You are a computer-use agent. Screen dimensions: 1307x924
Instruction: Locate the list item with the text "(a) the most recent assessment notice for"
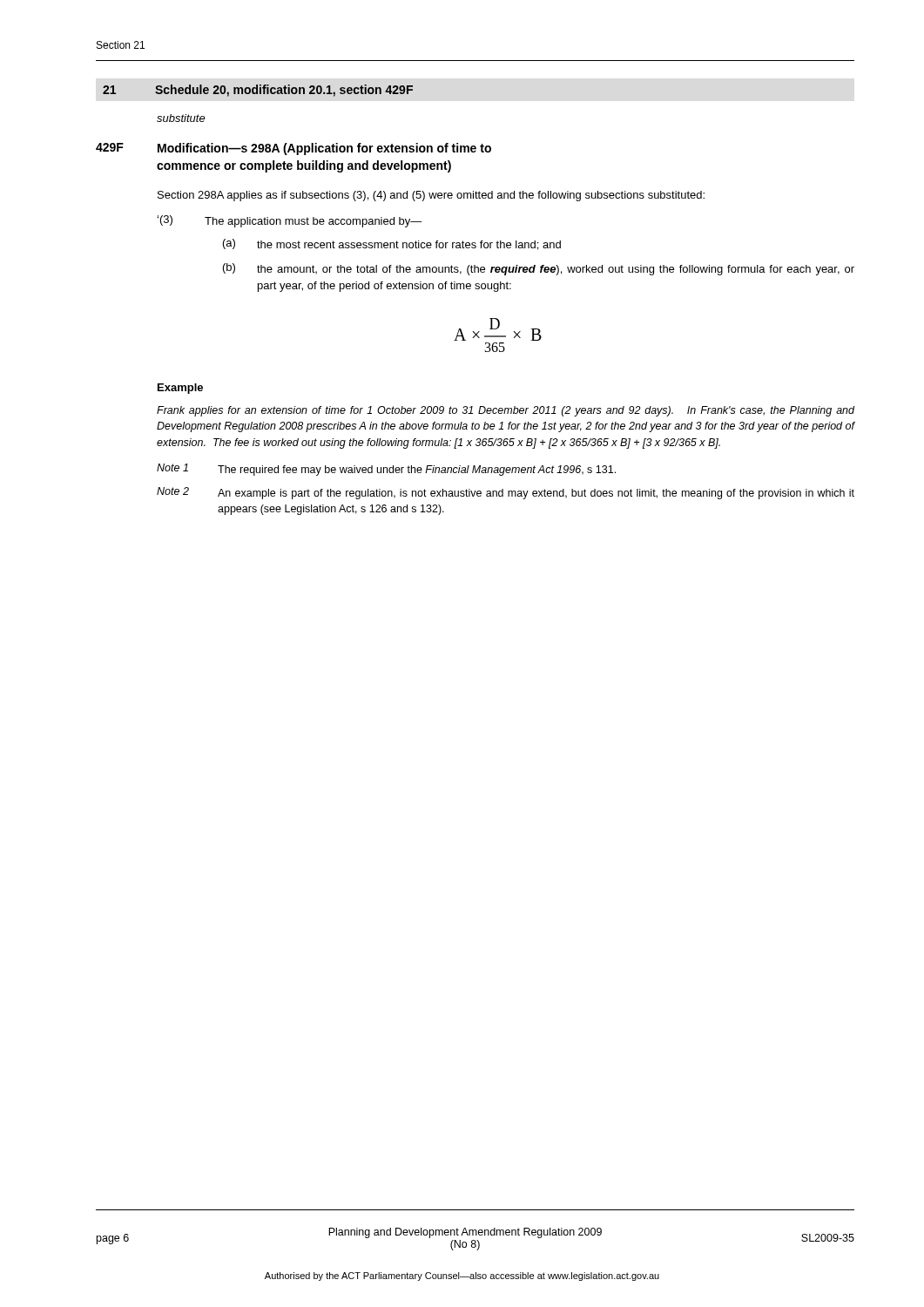(538, 245)
